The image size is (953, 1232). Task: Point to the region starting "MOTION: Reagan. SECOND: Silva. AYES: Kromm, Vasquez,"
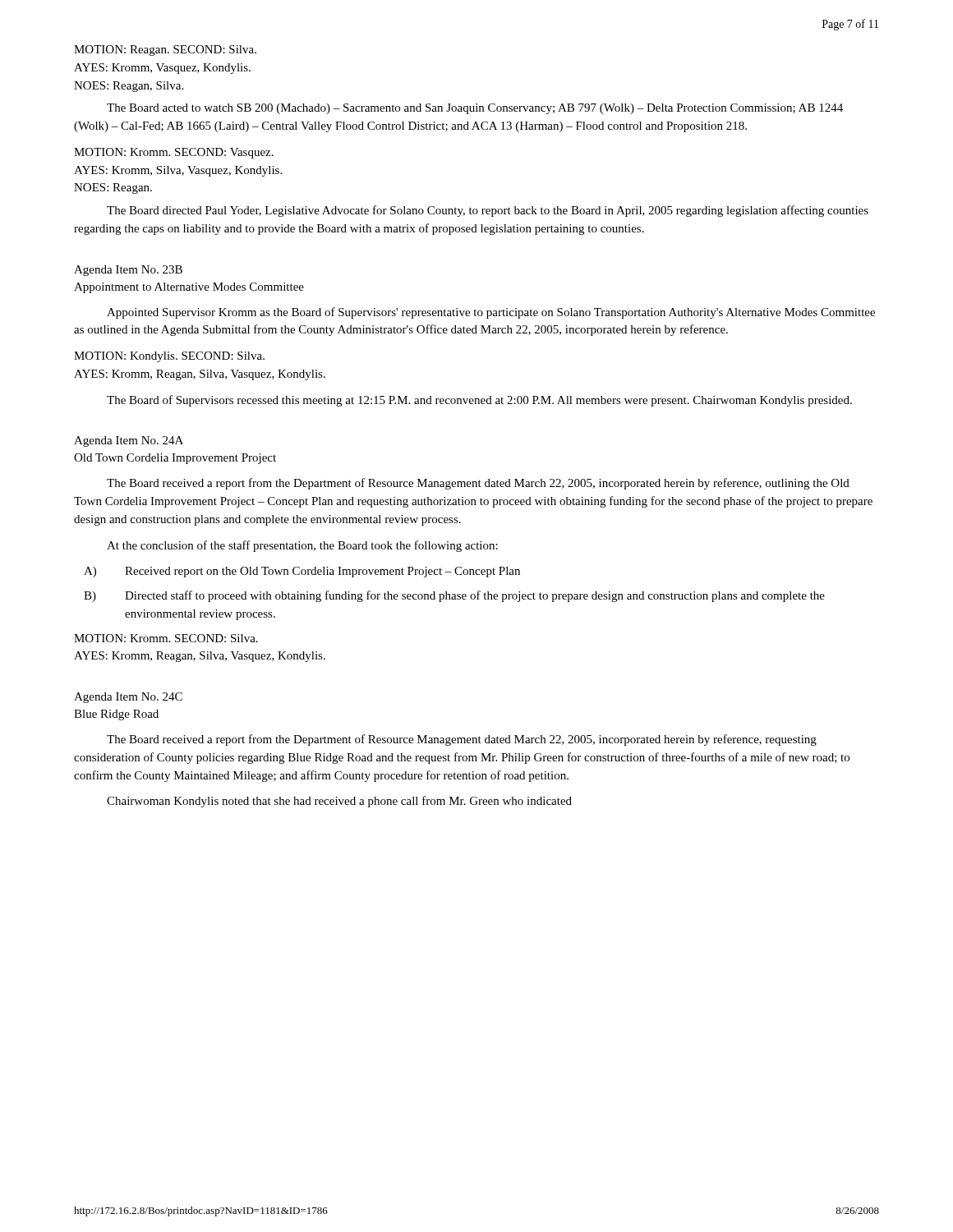(165, 67)
